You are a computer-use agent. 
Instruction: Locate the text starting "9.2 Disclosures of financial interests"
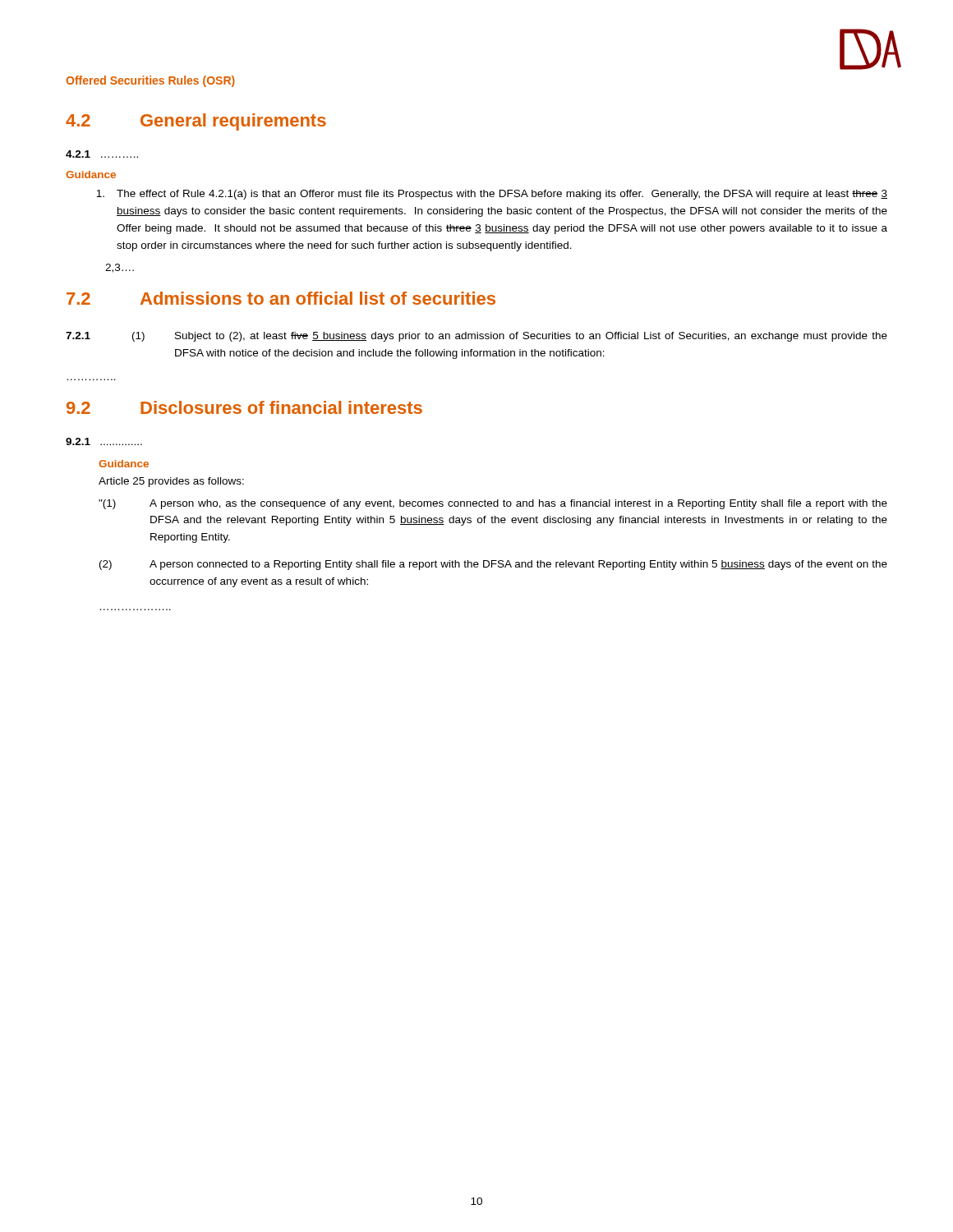coord(244,408)
